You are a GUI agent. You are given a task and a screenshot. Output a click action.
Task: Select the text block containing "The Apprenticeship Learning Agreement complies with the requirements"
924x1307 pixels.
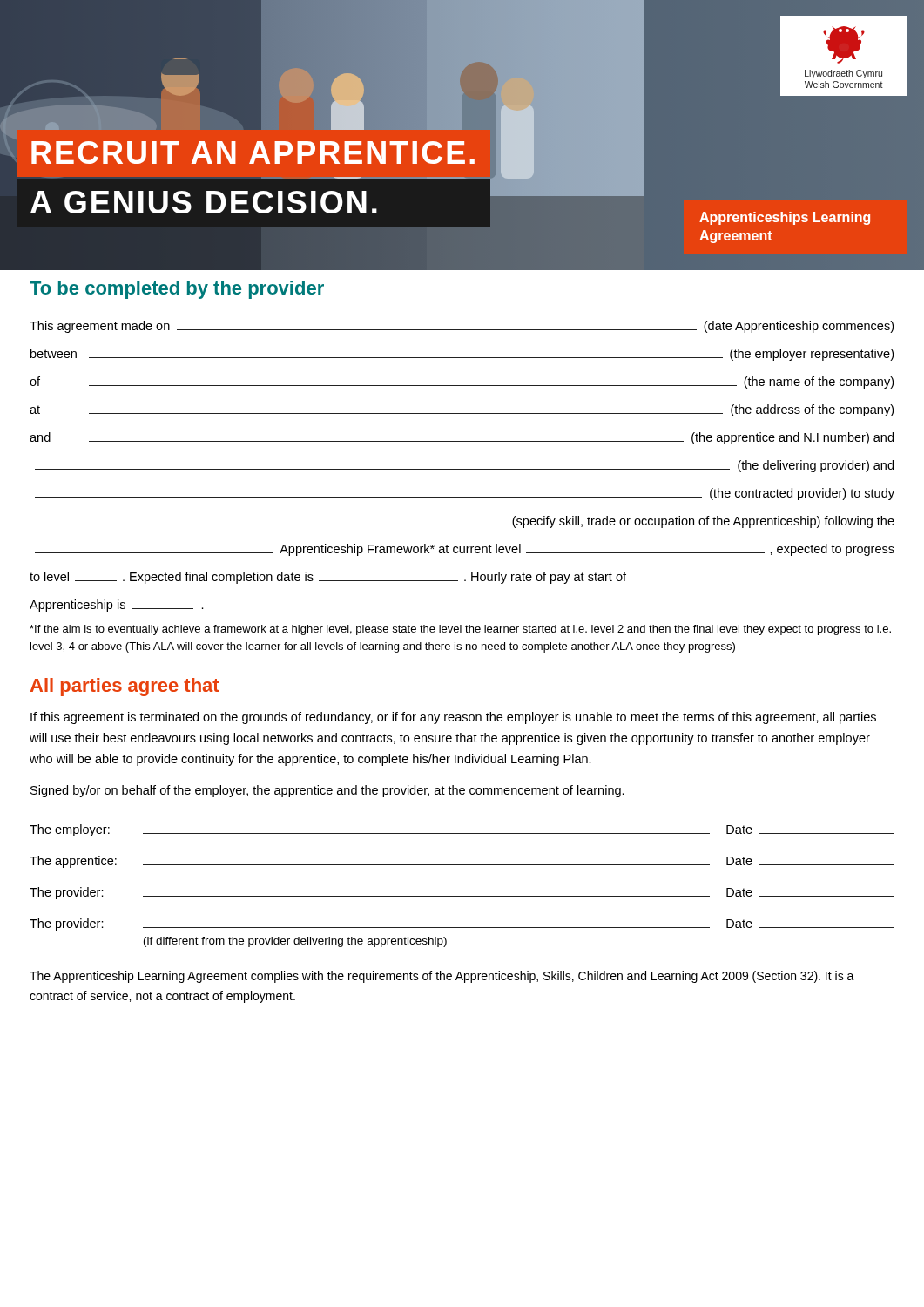pyautogui.click(x=442, y=986)
